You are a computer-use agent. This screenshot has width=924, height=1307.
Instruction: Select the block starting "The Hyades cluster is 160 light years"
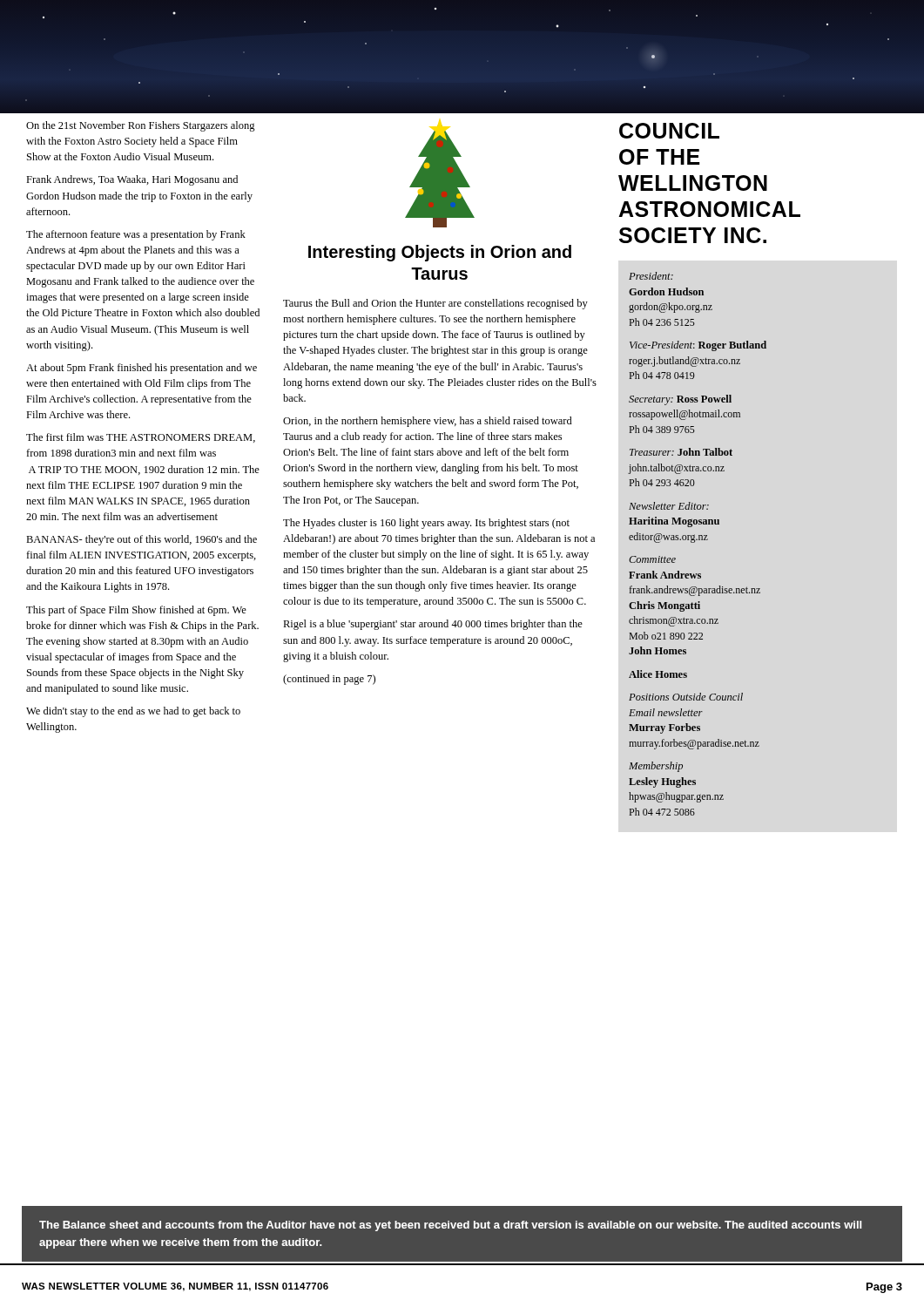[439, 562]
